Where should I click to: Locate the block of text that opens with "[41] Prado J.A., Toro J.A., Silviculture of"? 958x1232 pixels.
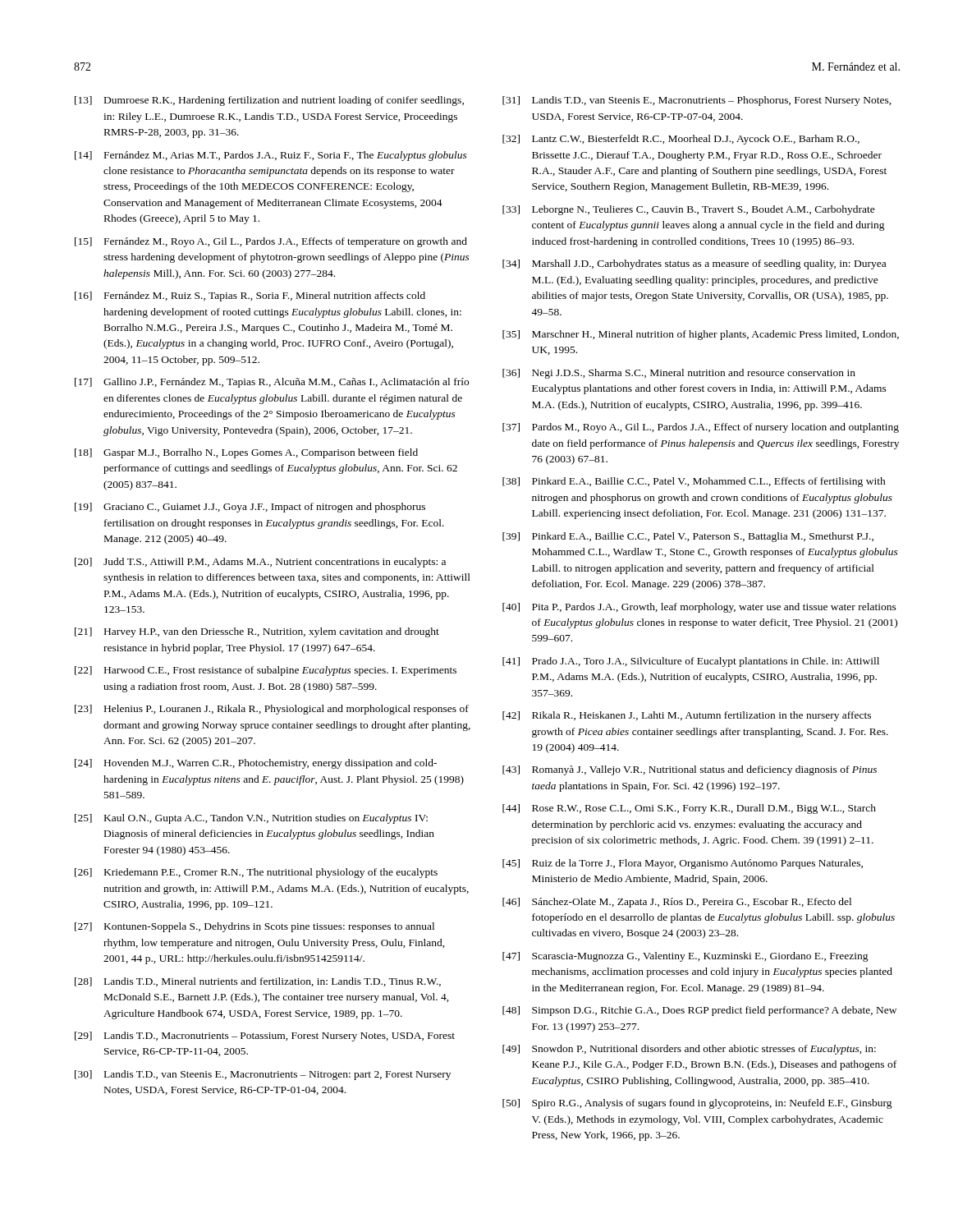(x=701, y=677)
